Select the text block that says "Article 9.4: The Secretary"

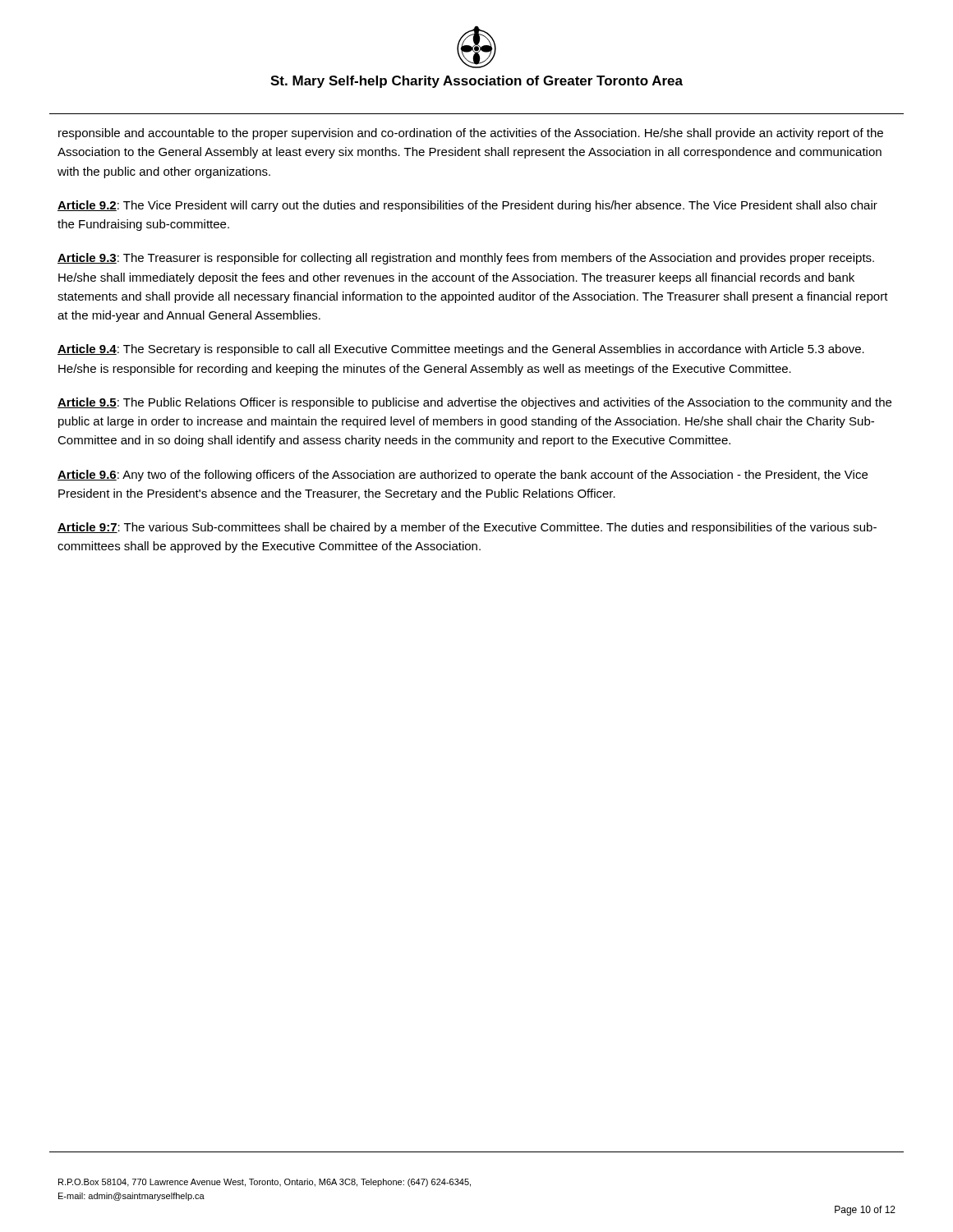tap(461, 358)
